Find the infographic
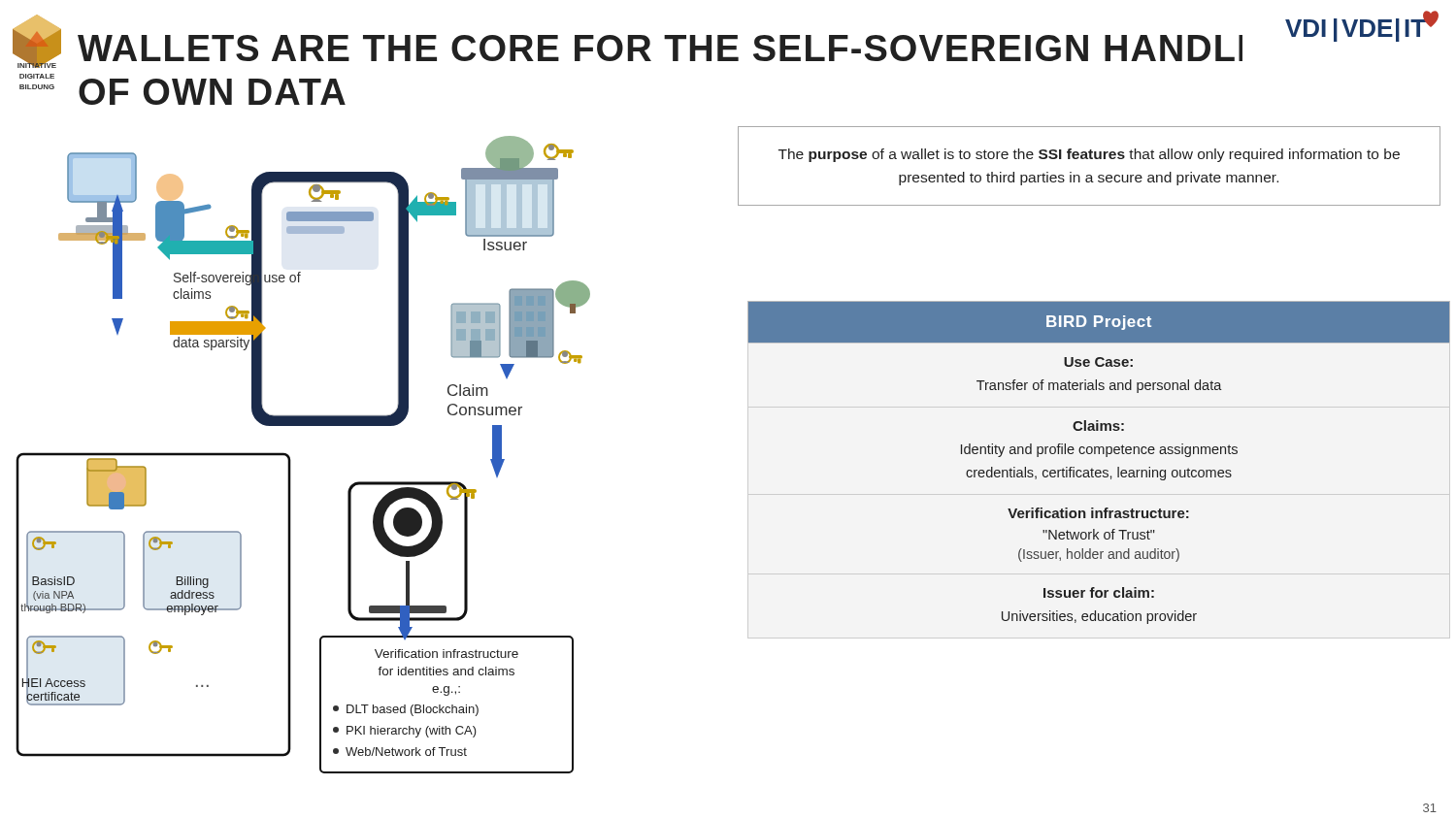 [x=364, y=456]
